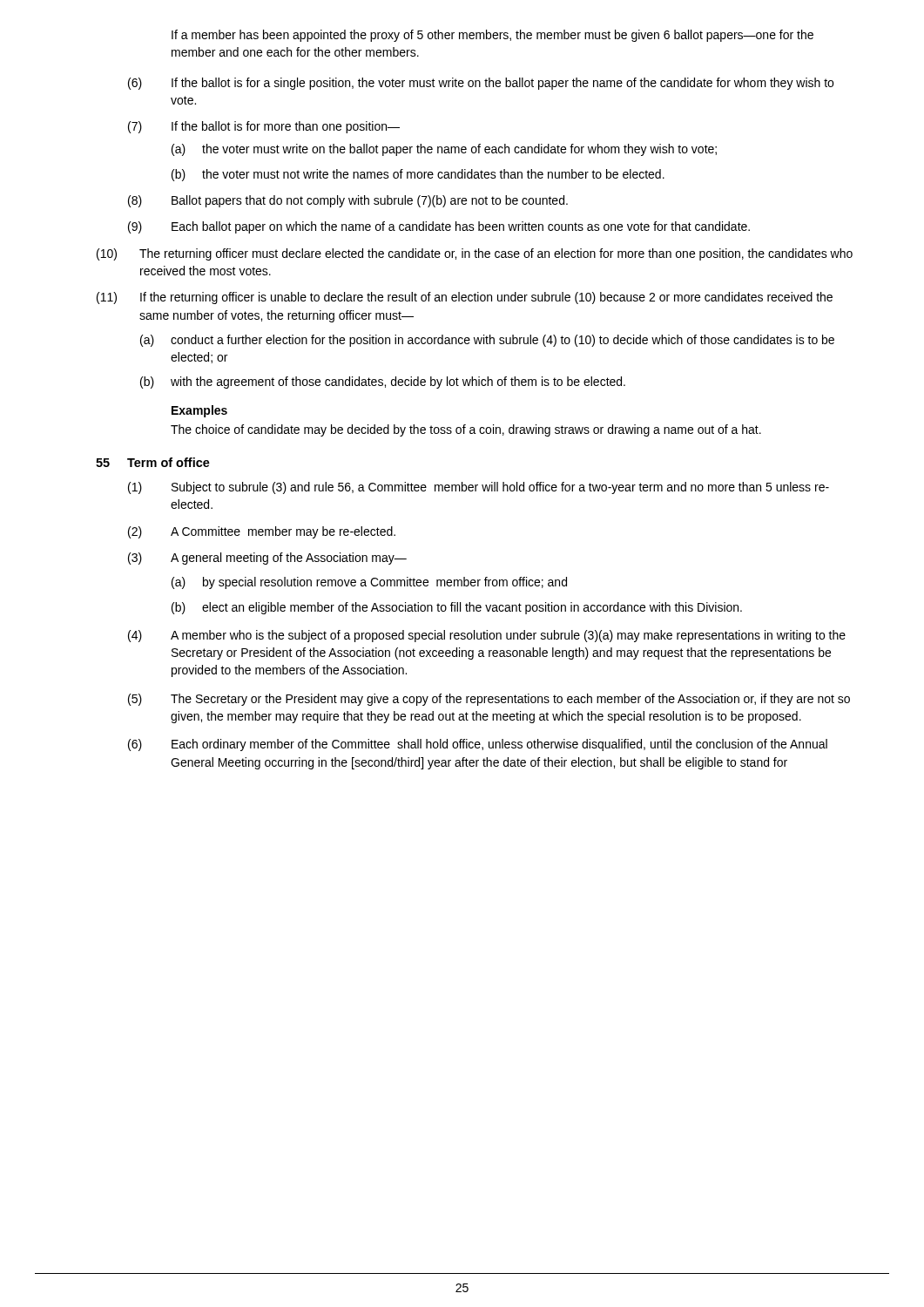Find the list item that reads "(a) conduct a further election for"

tap(497, 349)
